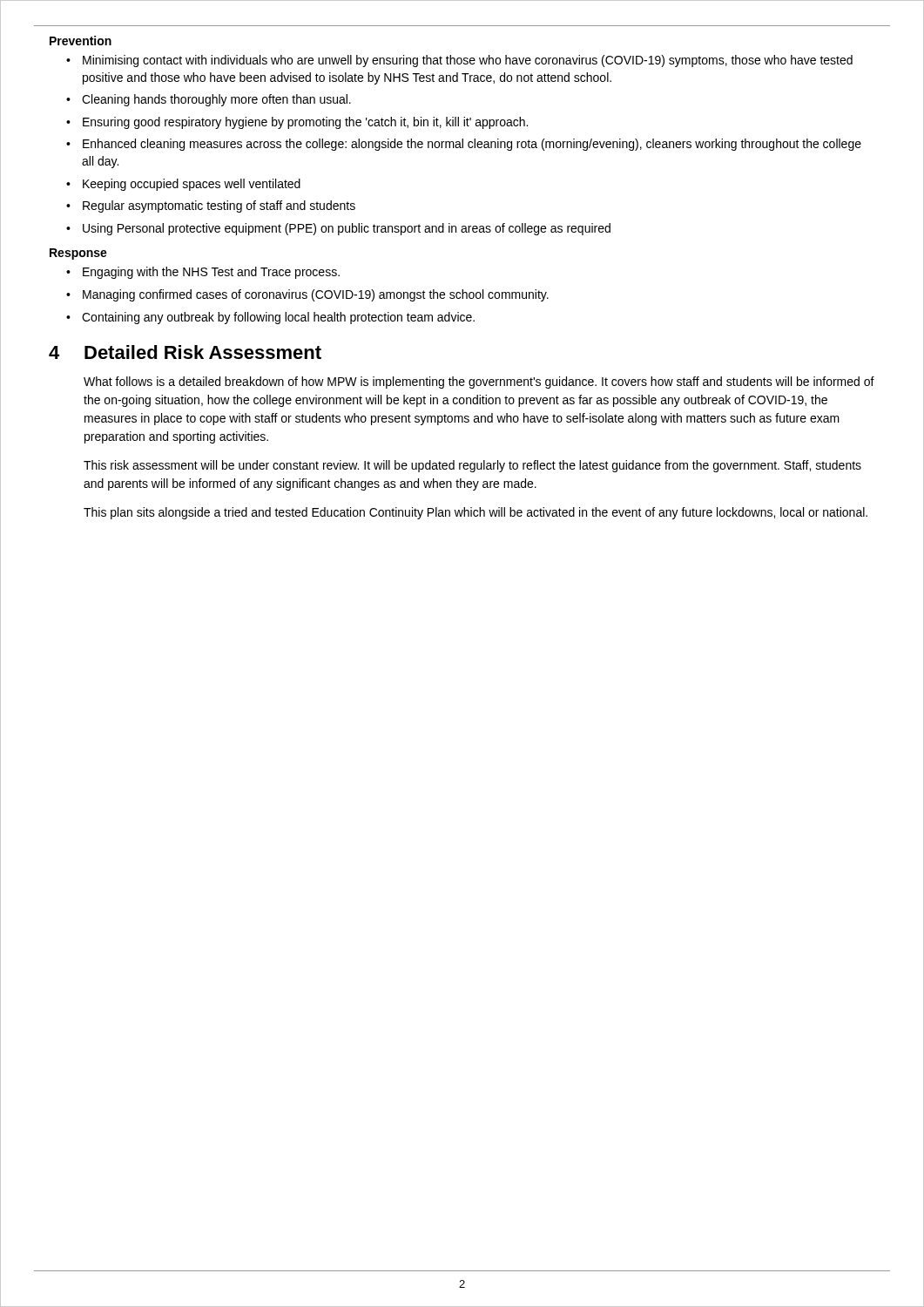The width and height of the screenshot is (924, 1307).
Task: Click on the text block starting "• Engaging with the NHS Test and"
Action: 203,273
